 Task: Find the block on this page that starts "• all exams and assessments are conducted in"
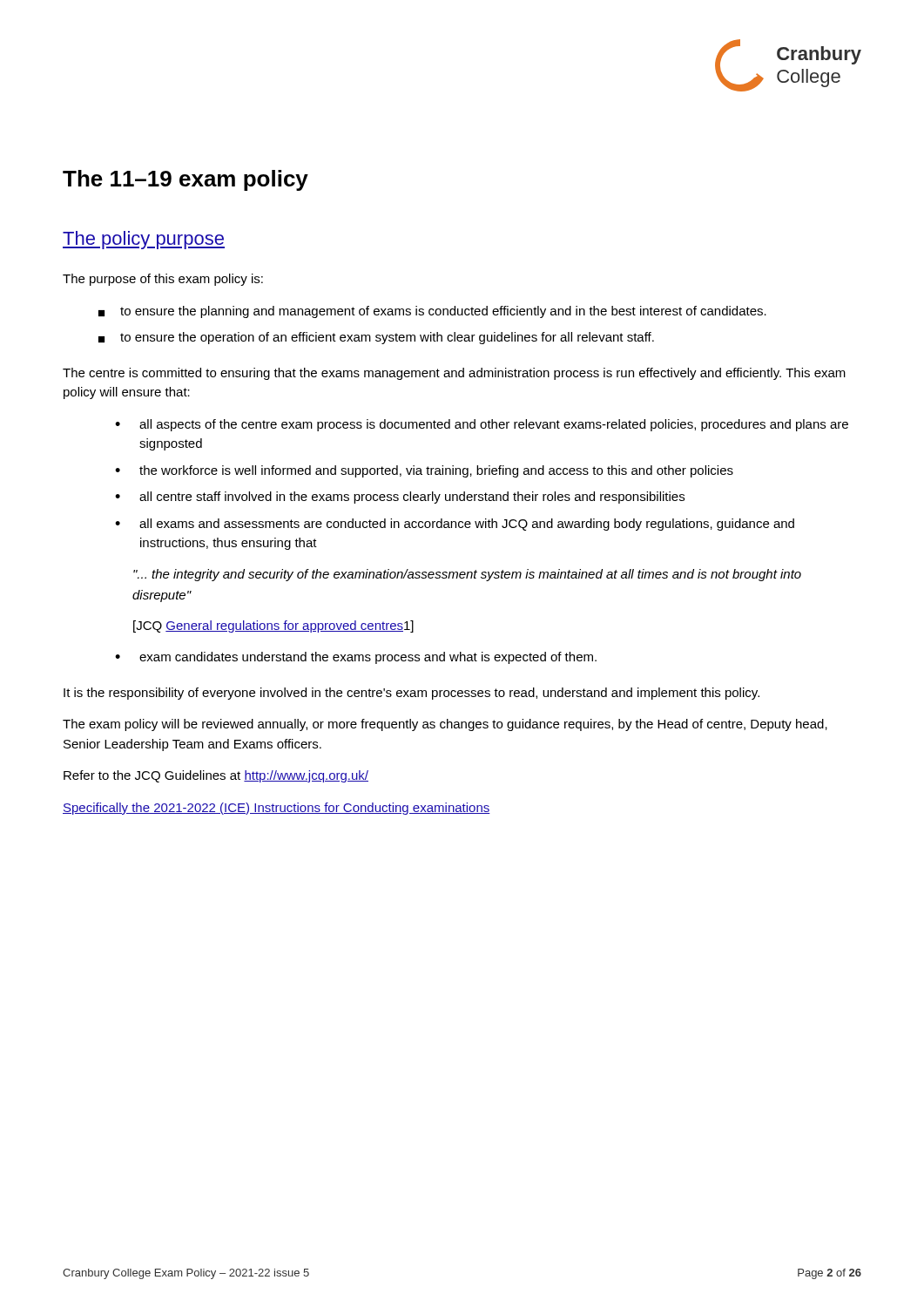pyautogui.click(x=488, y=533)
